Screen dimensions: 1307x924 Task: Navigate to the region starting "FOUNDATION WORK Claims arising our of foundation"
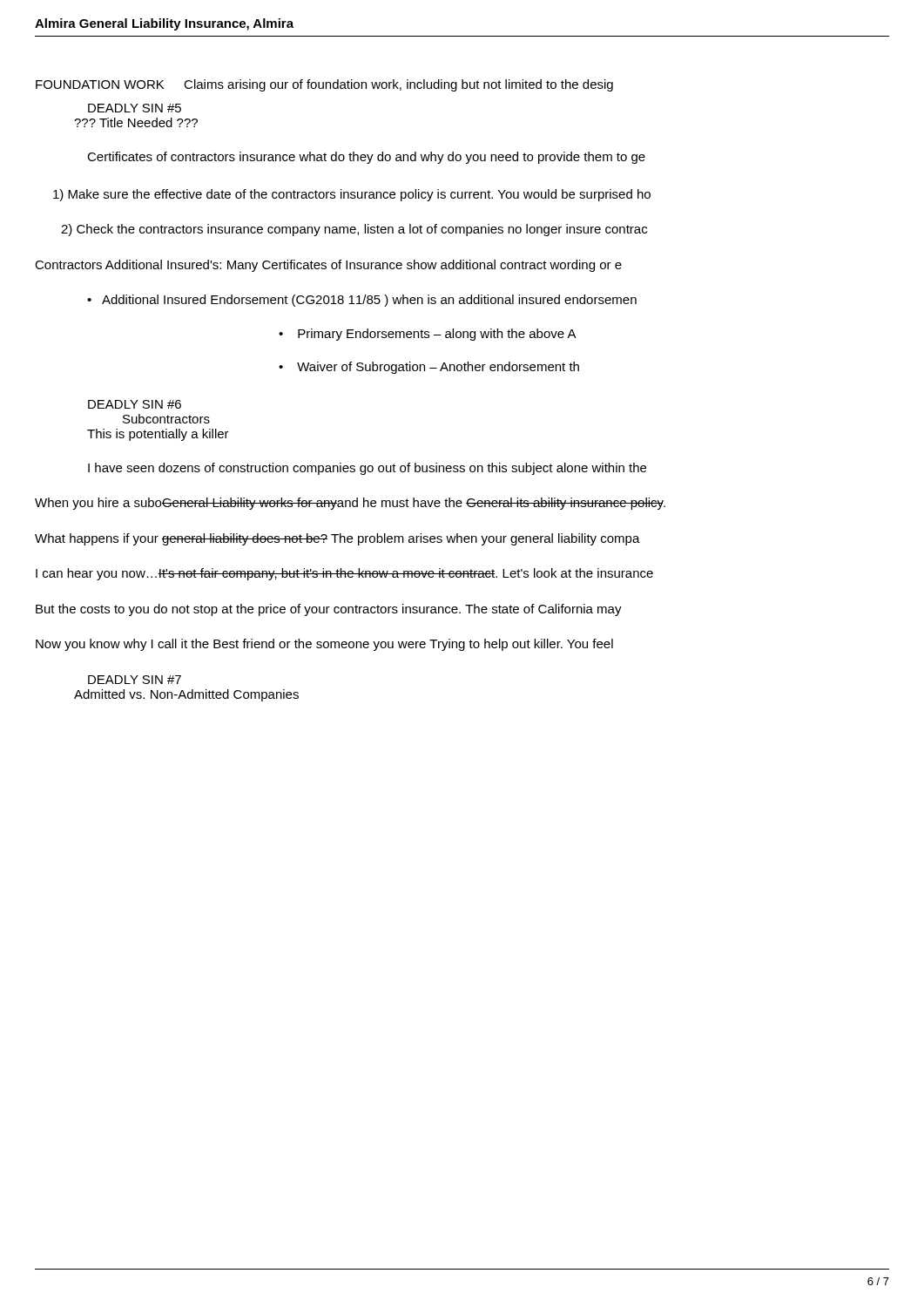[x=324, y=84]
